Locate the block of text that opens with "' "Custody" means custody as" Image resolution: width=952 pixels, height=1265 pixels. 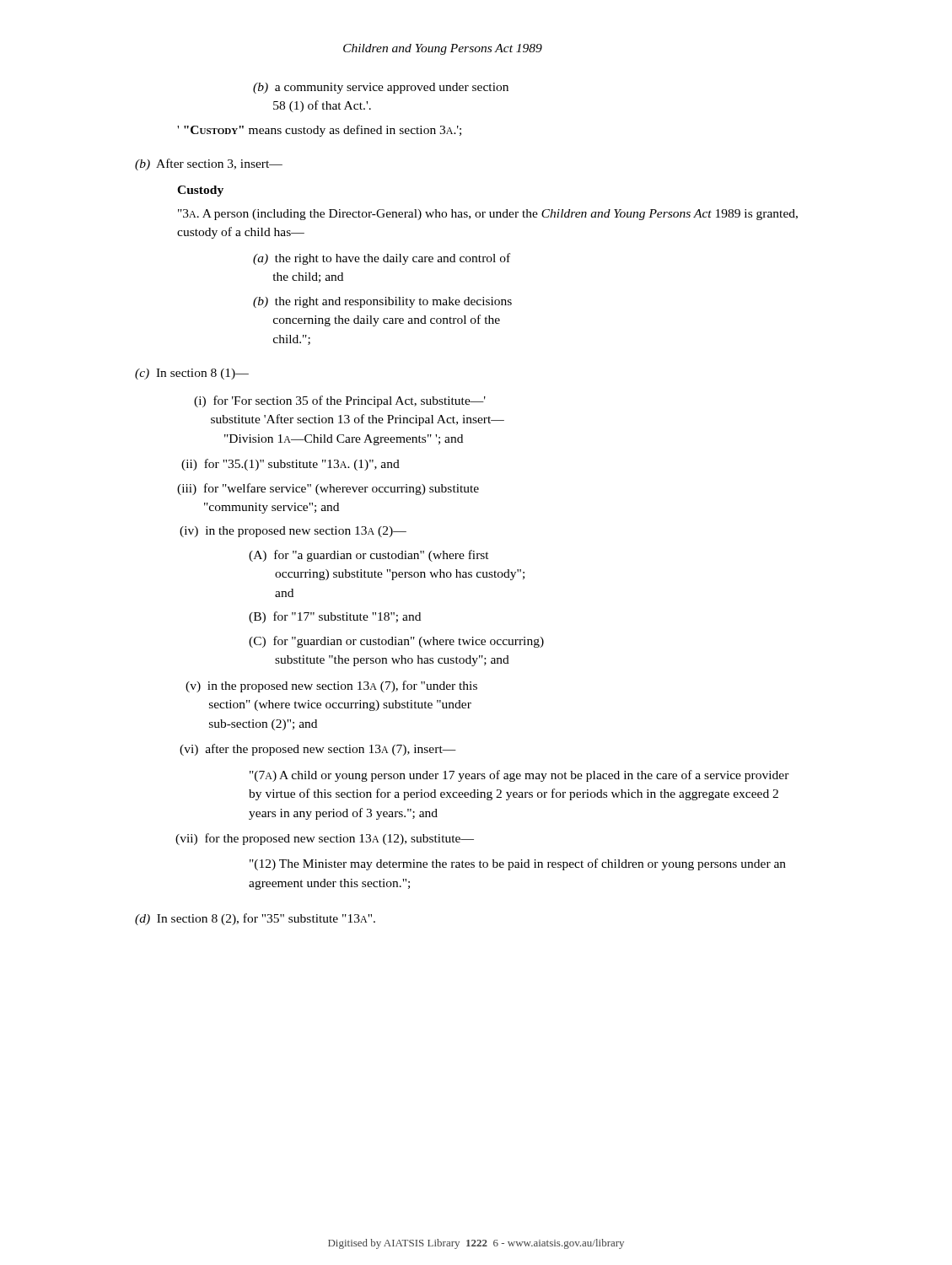click(x=320, y=129)
